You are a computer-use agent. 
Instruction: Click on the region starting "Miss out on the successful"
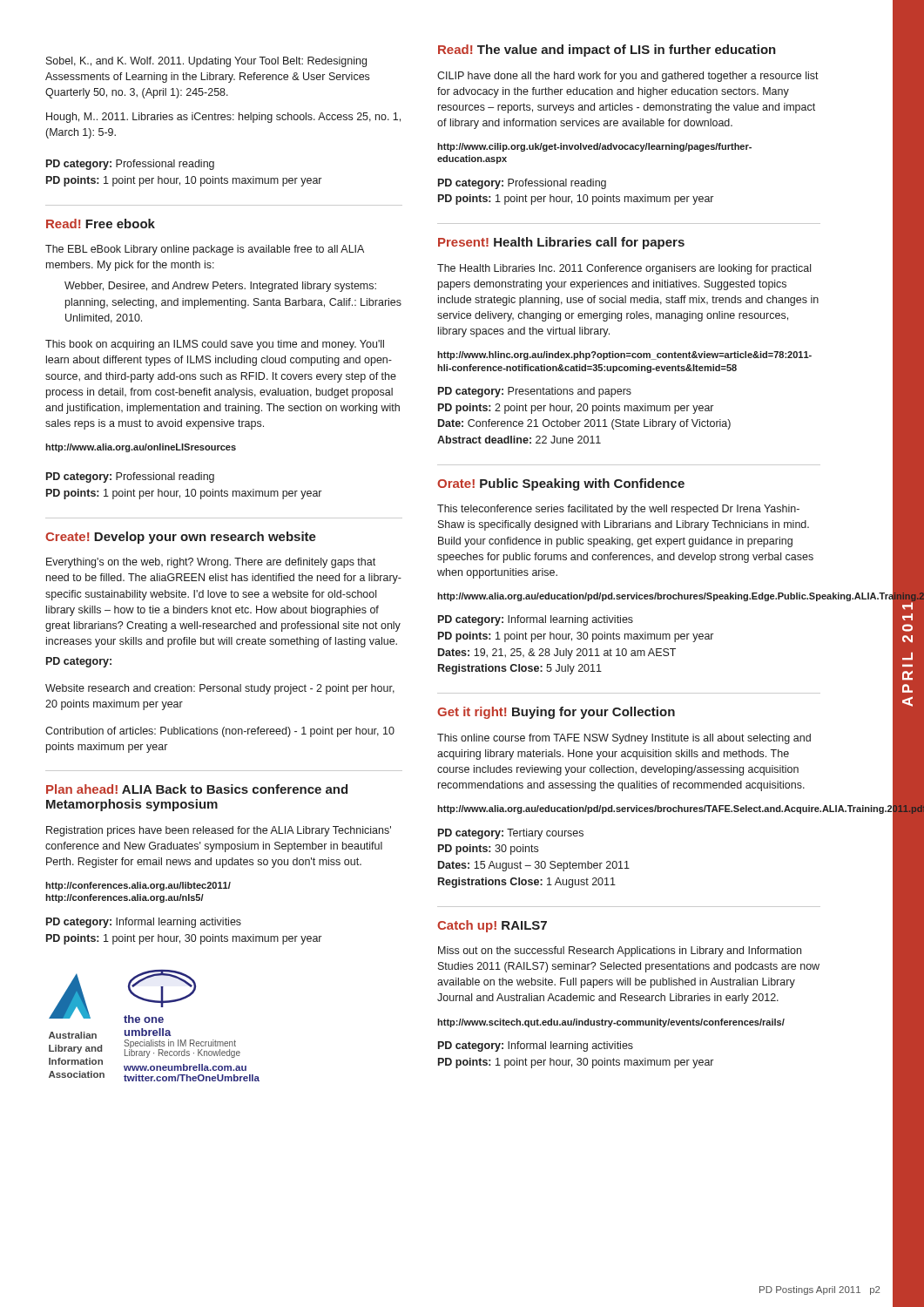point(629,1007)
